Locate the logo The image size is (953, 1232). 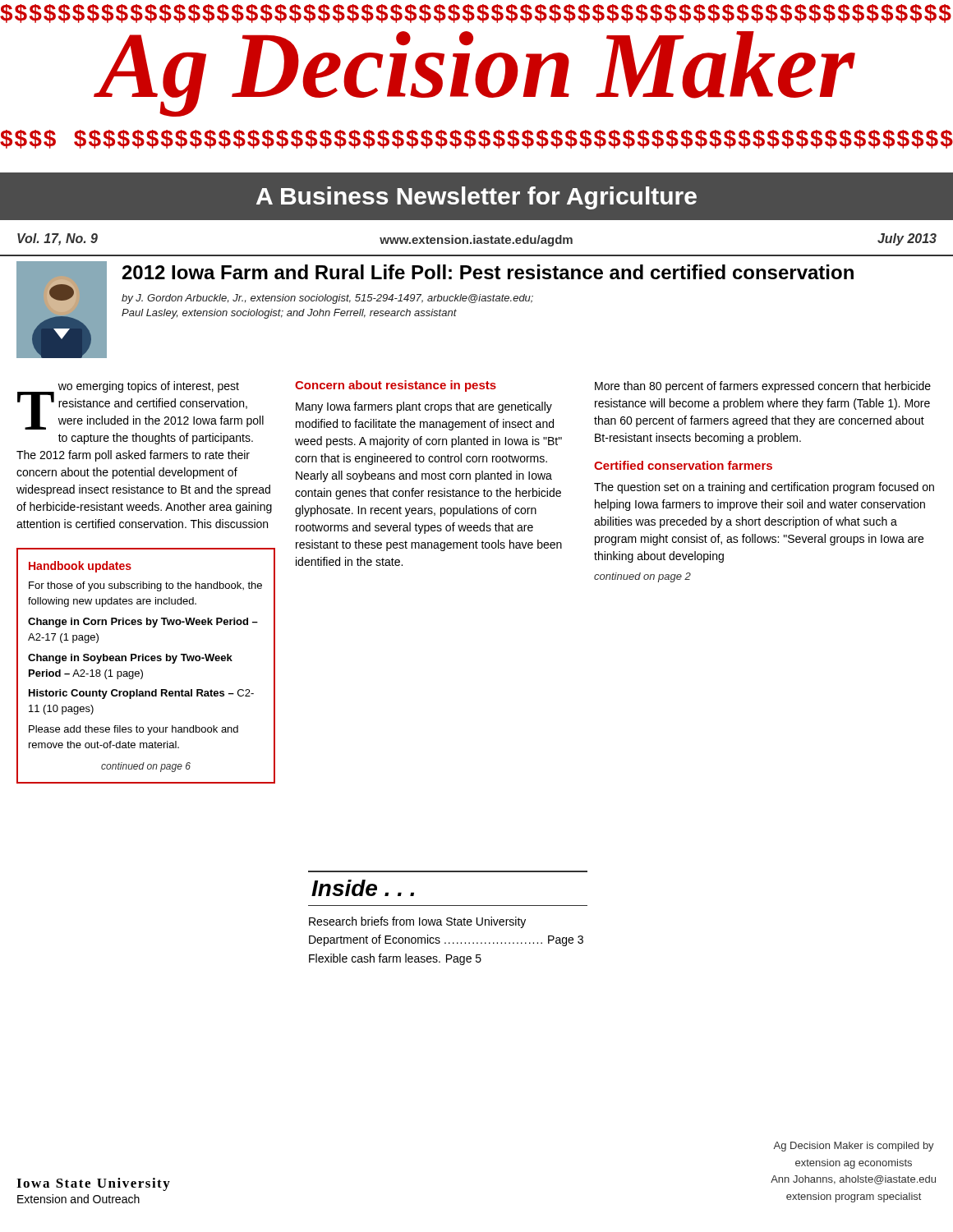[x=94, y=1190]
